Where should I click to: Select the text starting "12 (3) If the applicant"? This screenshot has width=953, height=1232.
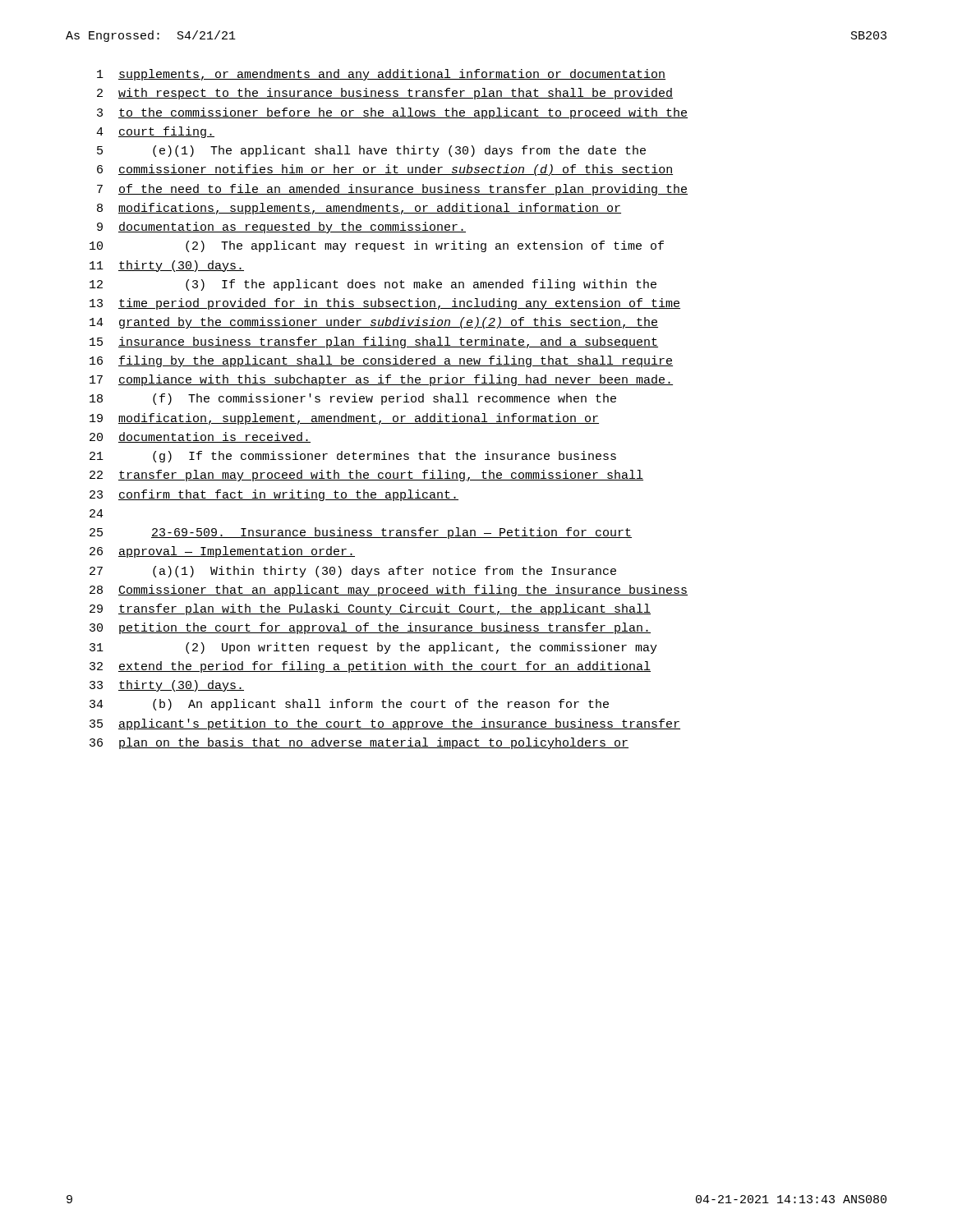476,285
